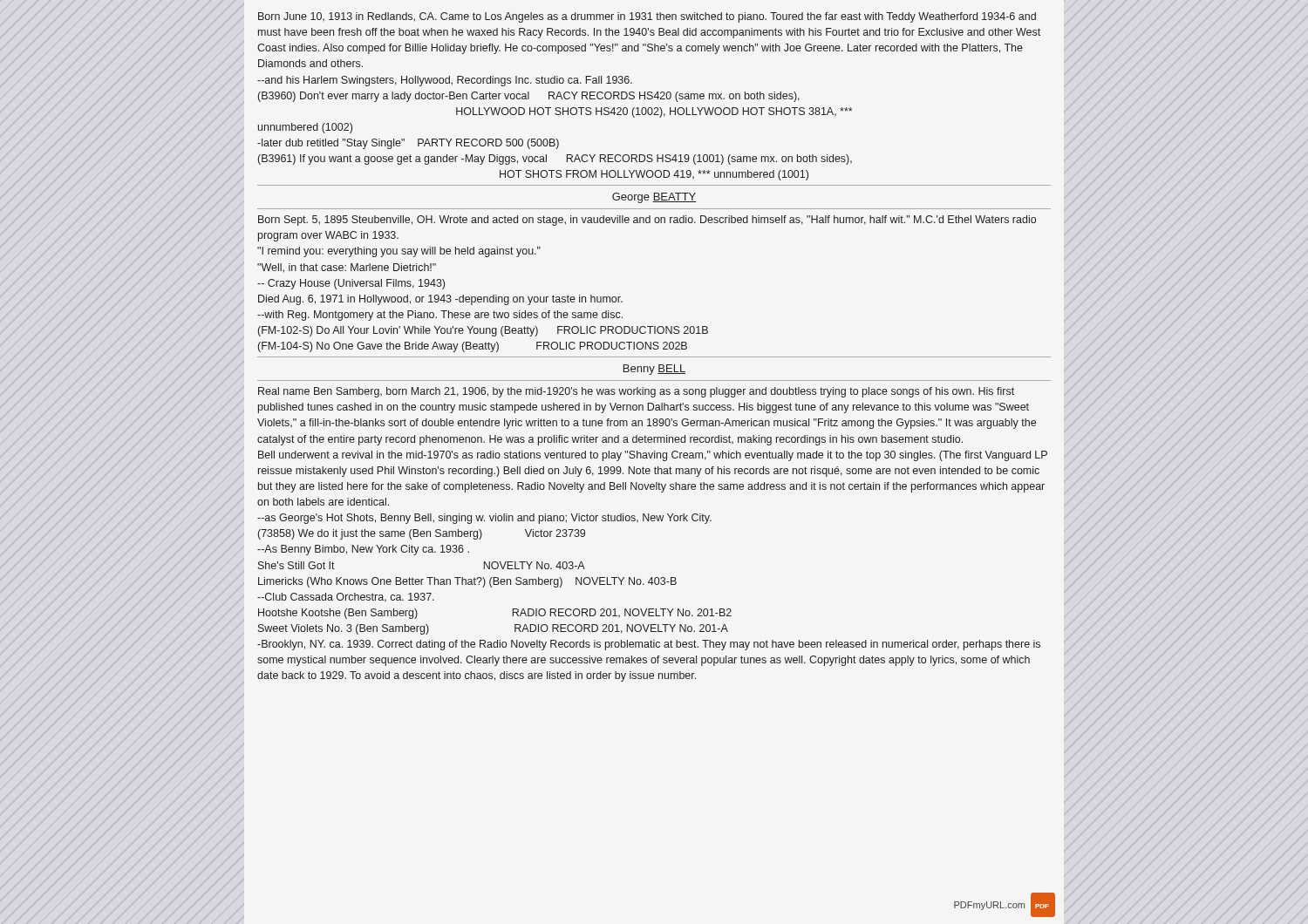Screen dimensions: 924x1308
Task: Click on the text block starting "Real name Ben Samberg, born March 21,"
Action: tap(636, 392)
